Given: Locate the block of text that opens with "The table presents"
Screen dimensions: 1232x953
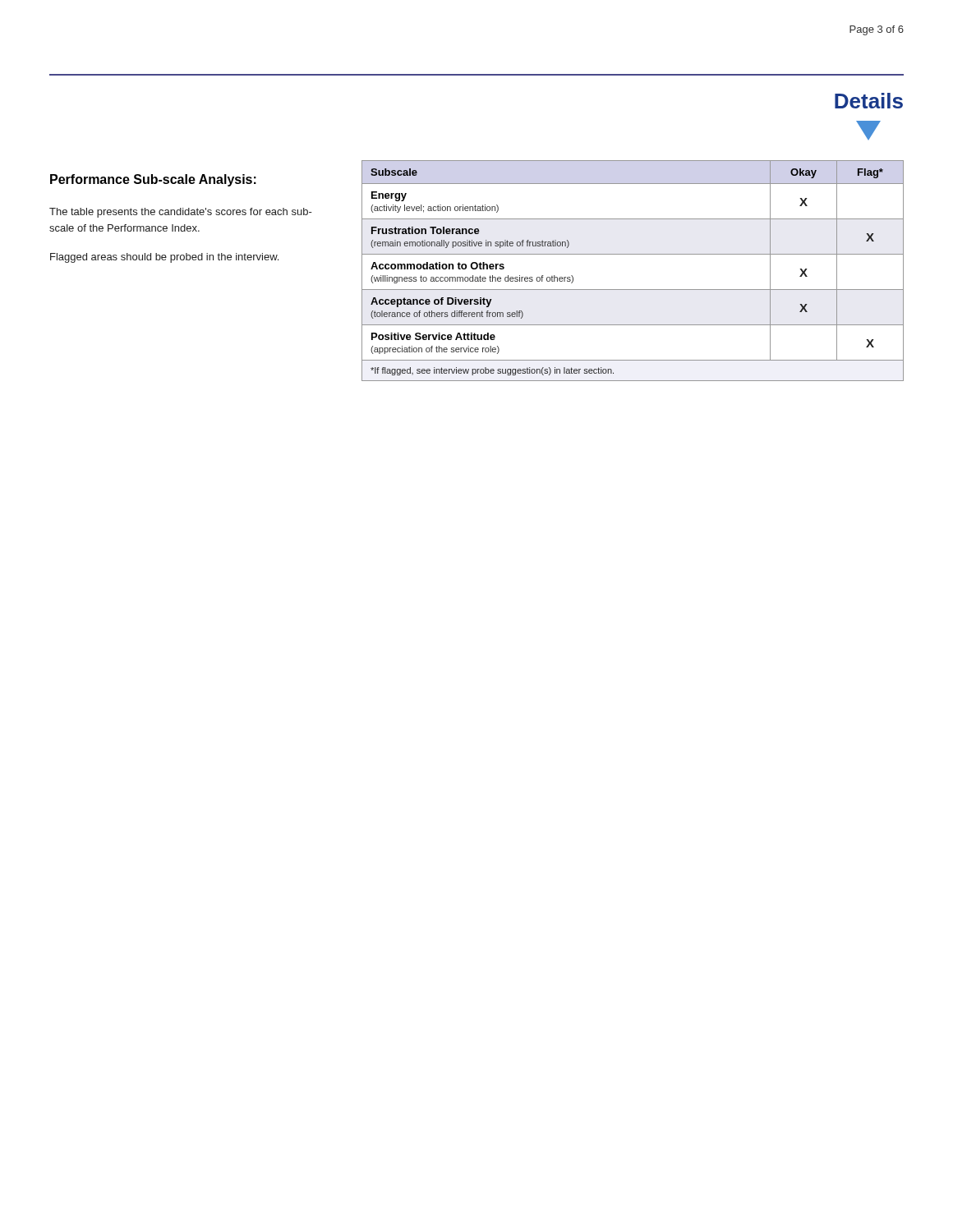Looking at the screenshot, I should pyautogui.click(x=181, y=220).
